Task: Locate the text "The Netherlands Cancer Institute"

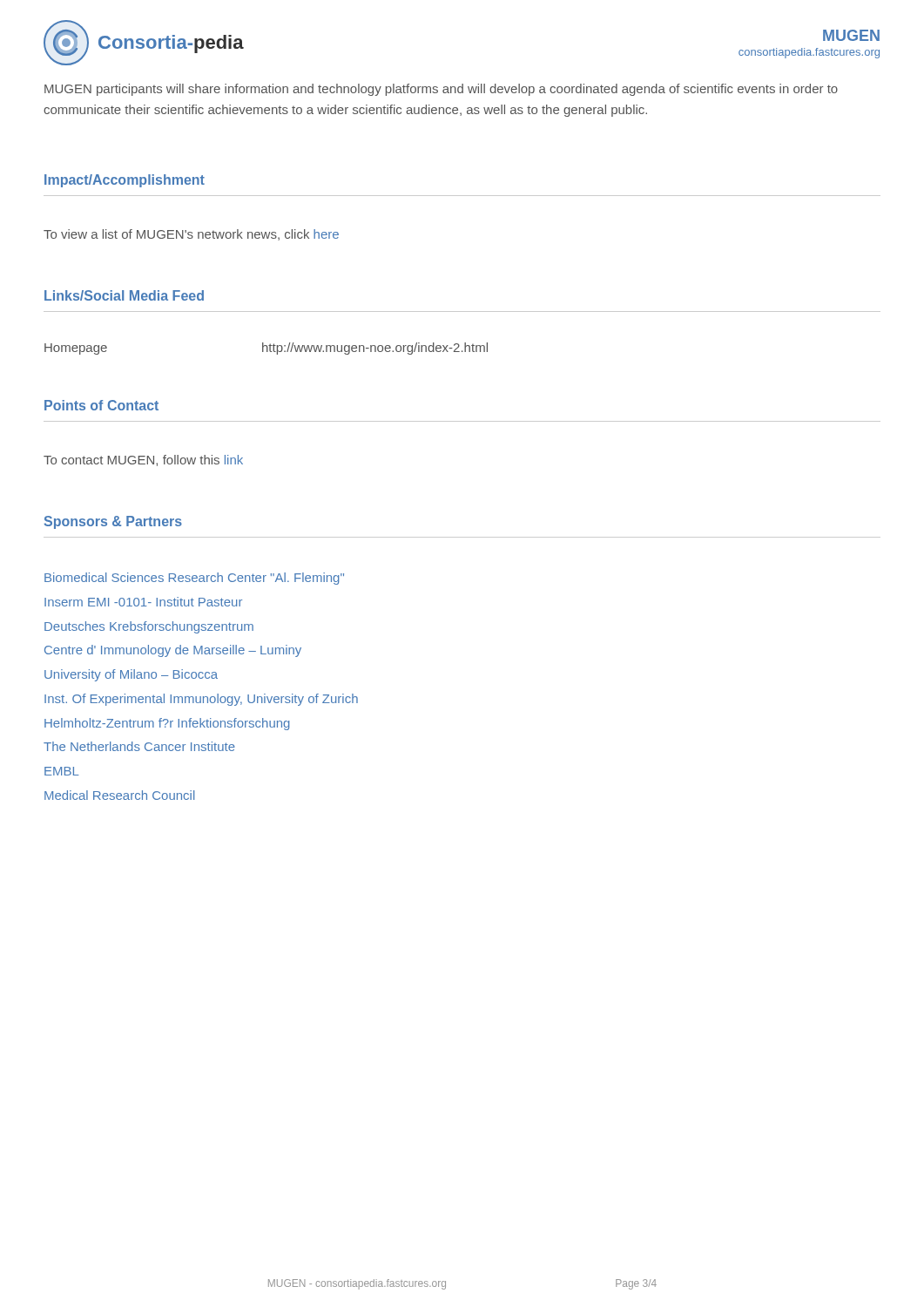Action: tap(139, 746)
